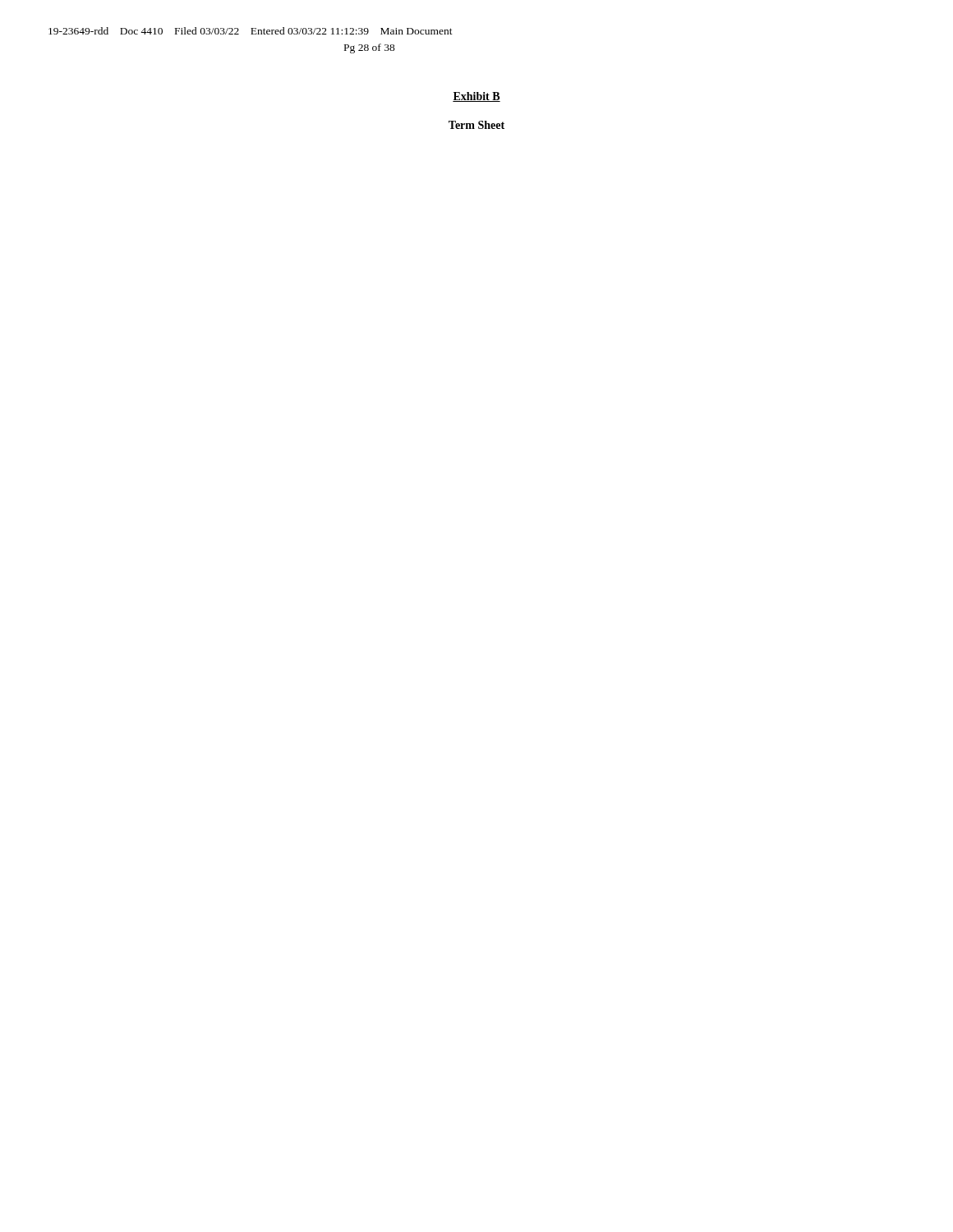Click on the section header containing "Term Sheet"
Image resolution: width=953 pixels, height=1232 pixels.
(x=476, y=125)
